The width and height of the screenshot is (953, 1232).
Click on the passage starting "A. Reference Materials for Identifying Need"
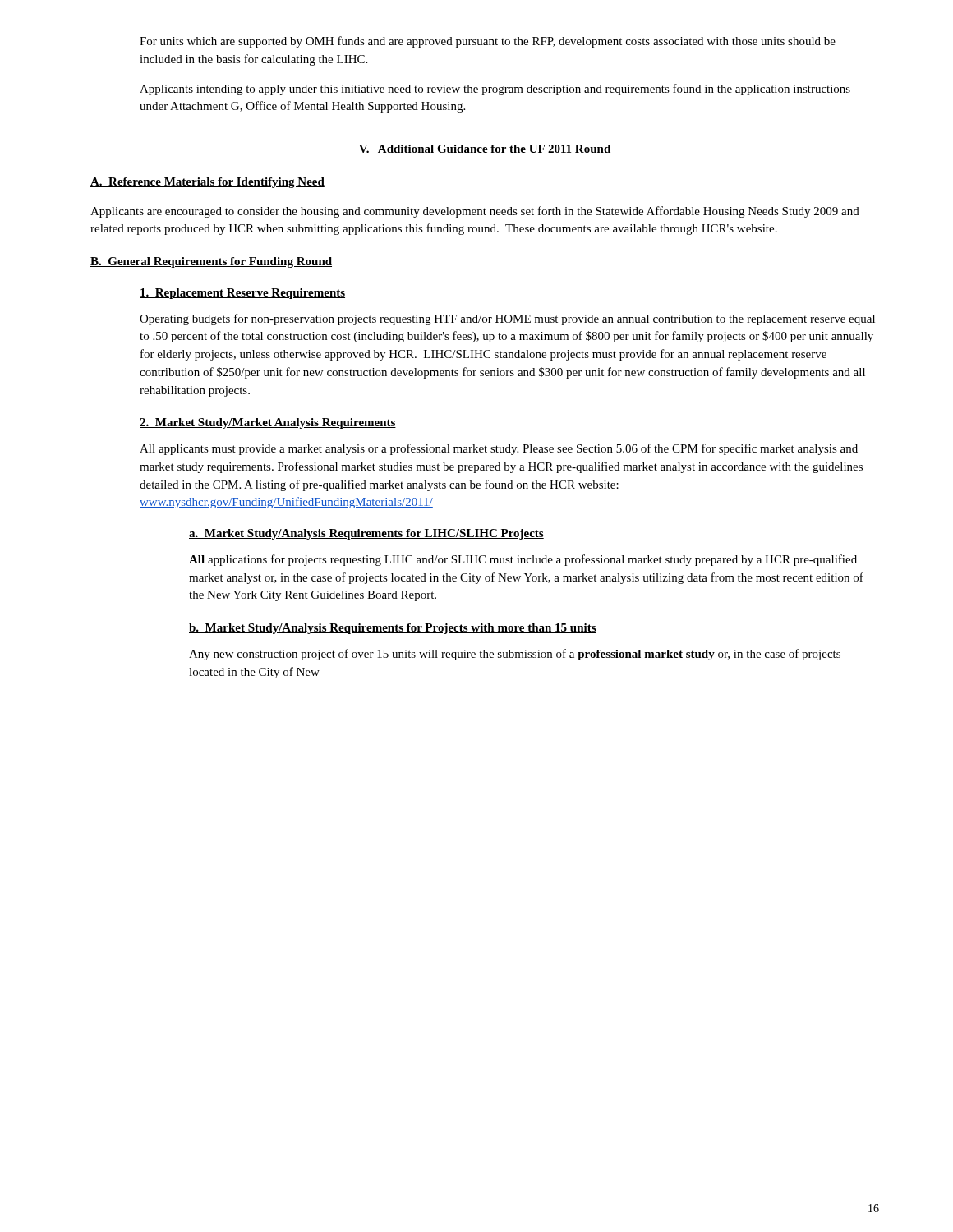coord(207,183)
